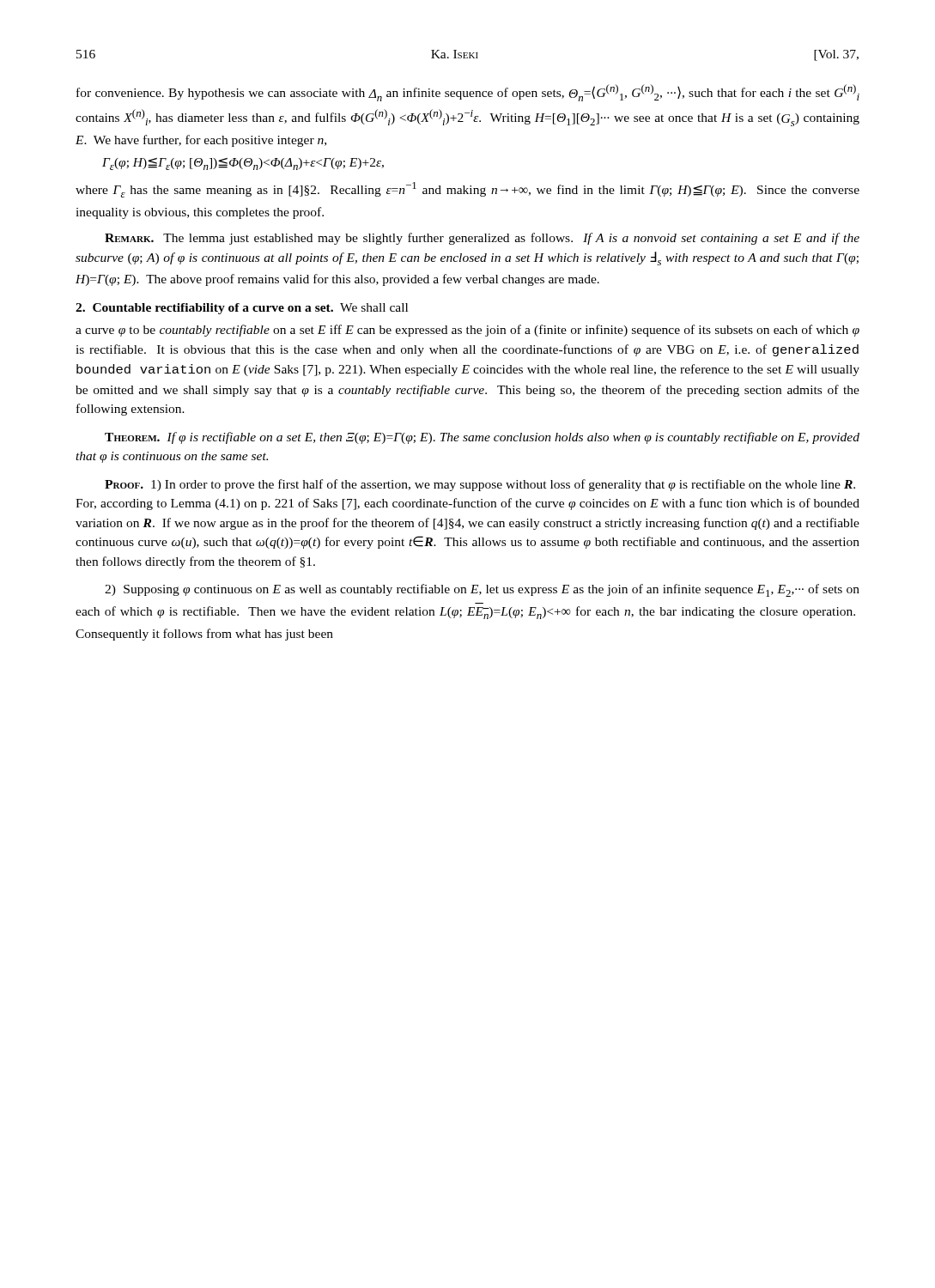Where is the passage that starts "Proof. 1) In order to prove the first"?
This screenshot has height=1288, width=935.
[x=468, y=523]
